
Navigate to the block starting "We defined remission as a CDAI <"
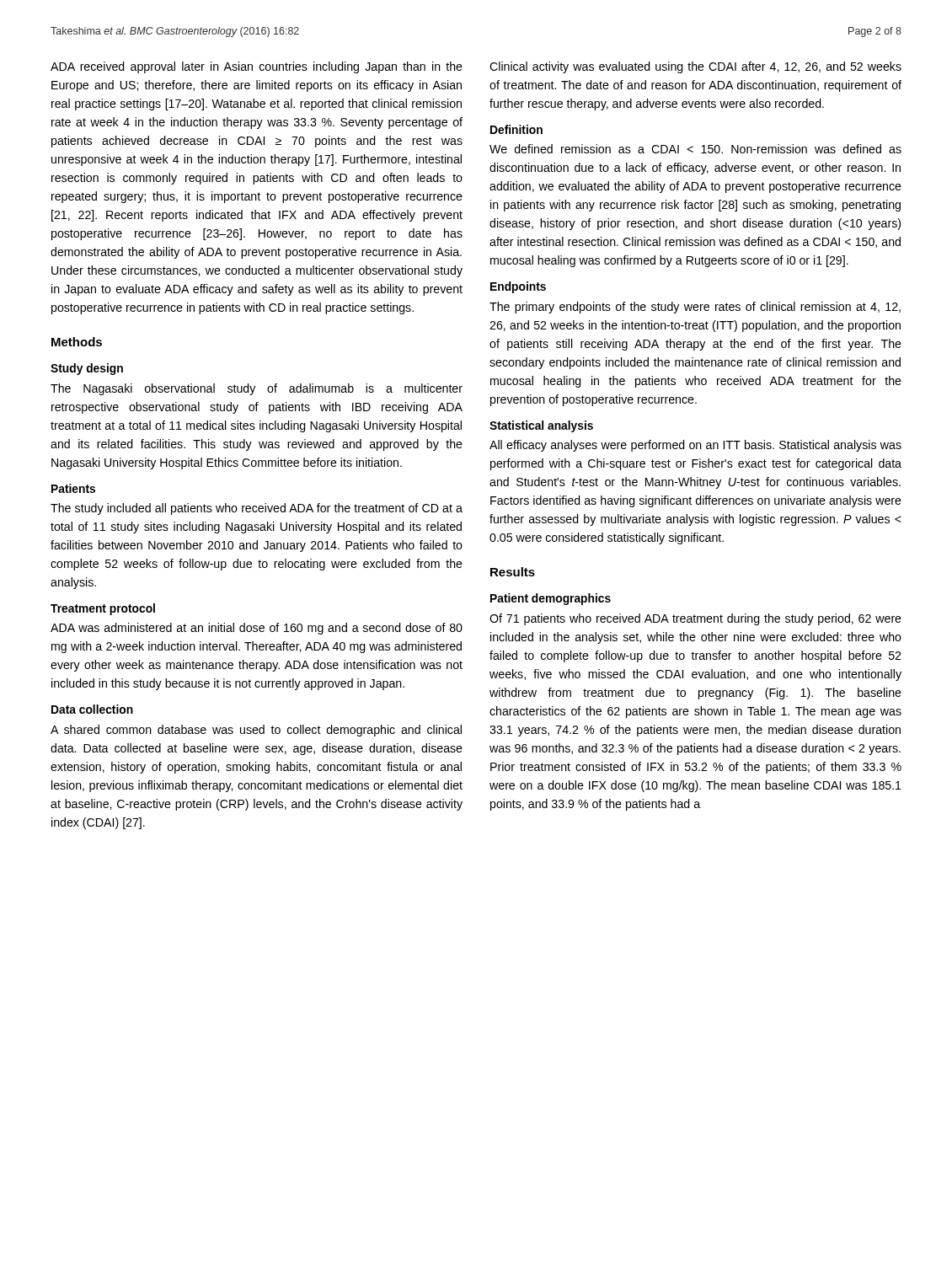point(695,205)
